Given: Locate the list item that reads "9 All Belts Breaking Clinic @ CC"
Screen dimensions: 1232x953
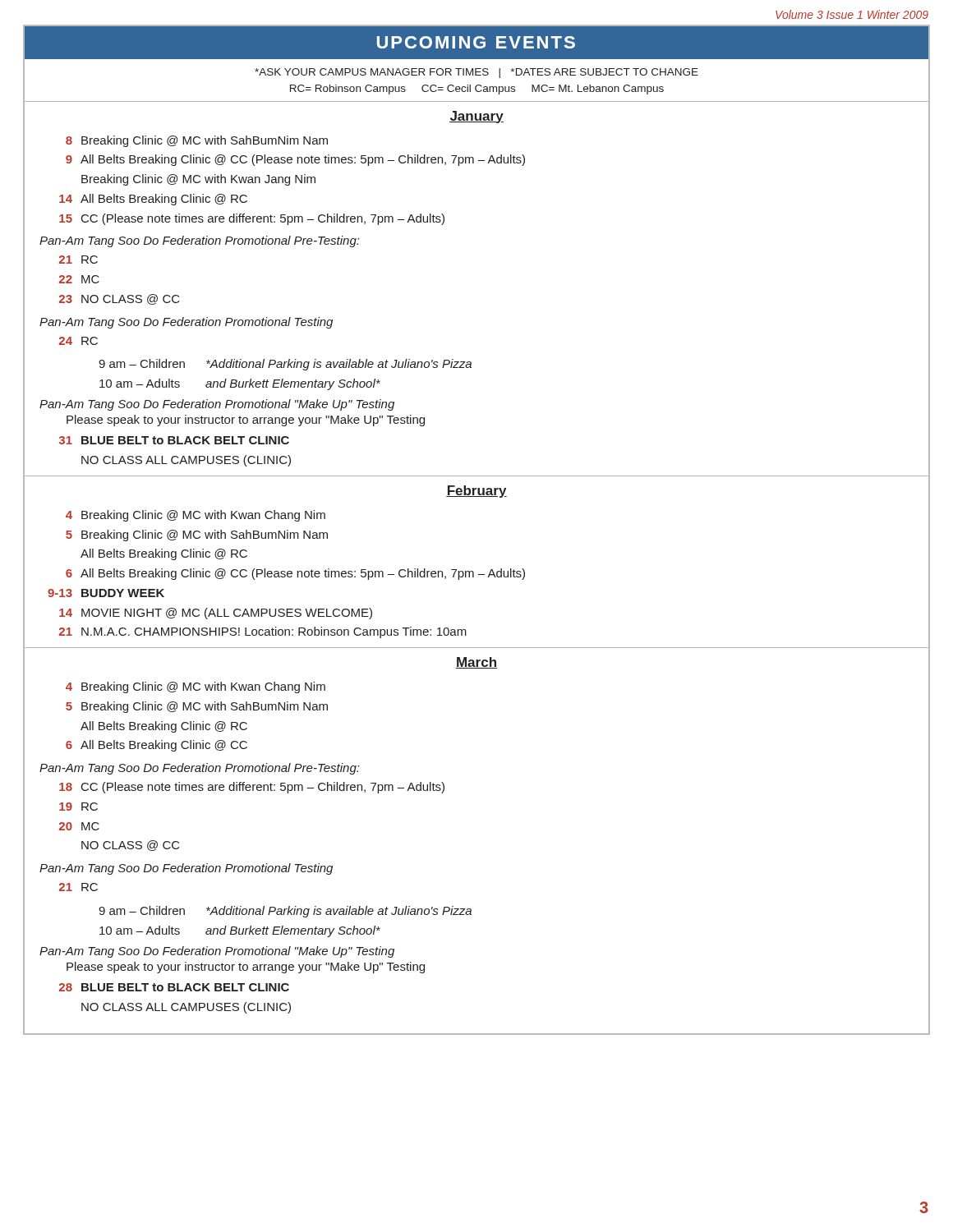Looking at the screenshot, I should pos(476,159).
